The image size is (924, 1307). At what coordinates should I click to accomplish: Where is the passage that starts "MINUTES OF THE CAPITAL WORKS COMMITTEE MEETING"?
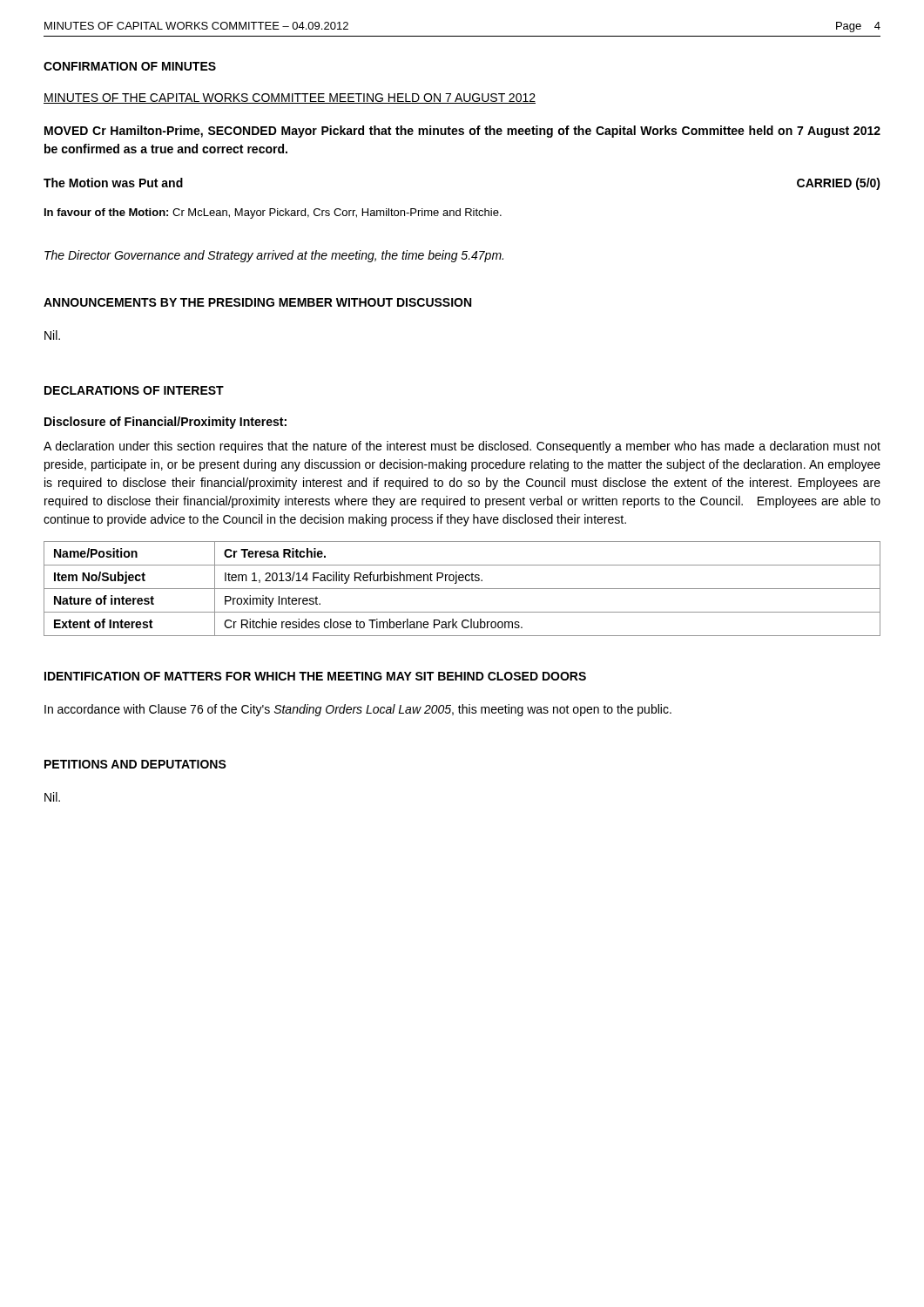(x=290, y=98)
